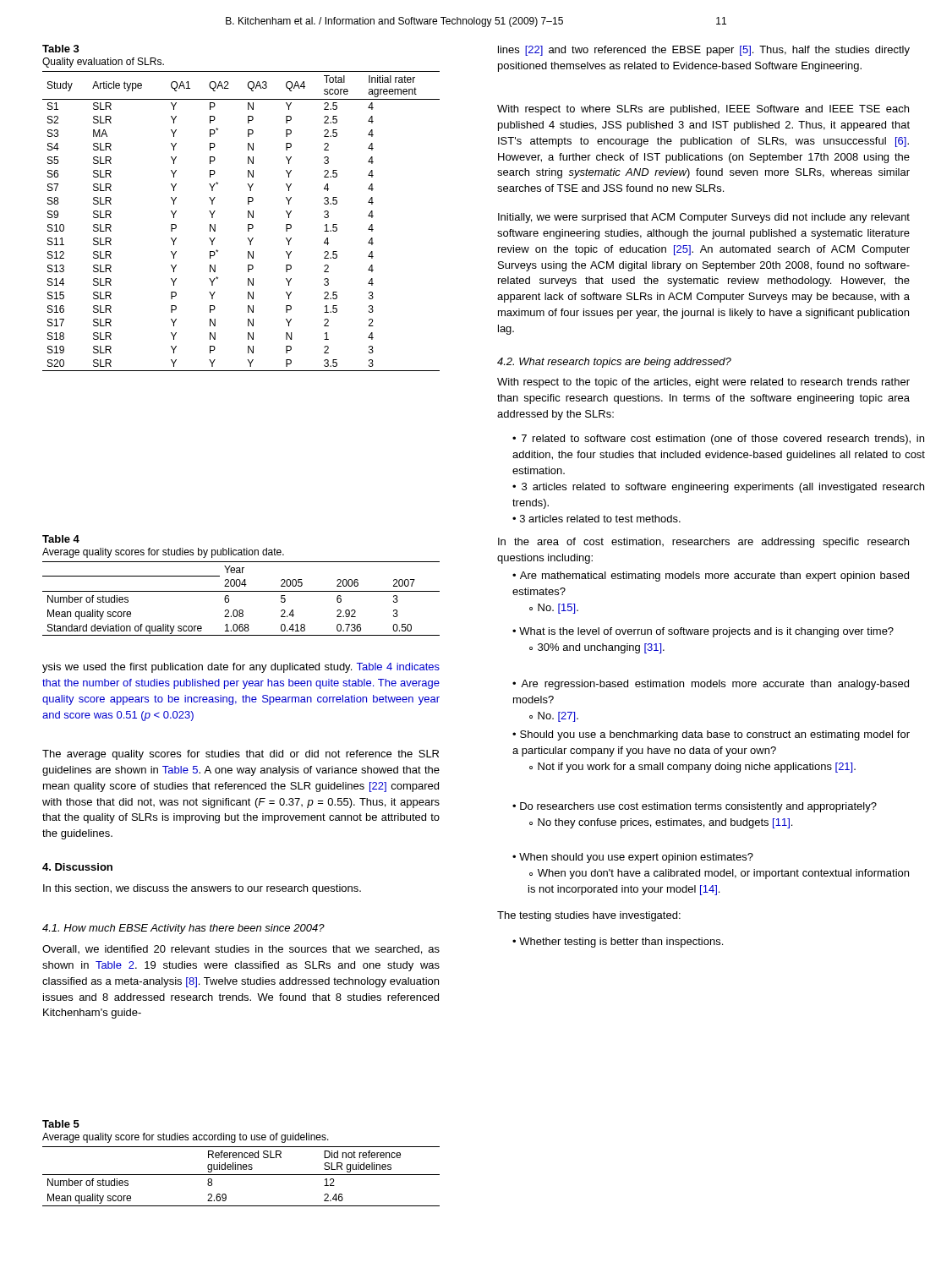952x1268 pixels.
Task: Point to the text block starting "ysis we used the first"
Action: [x=241, y=690]
